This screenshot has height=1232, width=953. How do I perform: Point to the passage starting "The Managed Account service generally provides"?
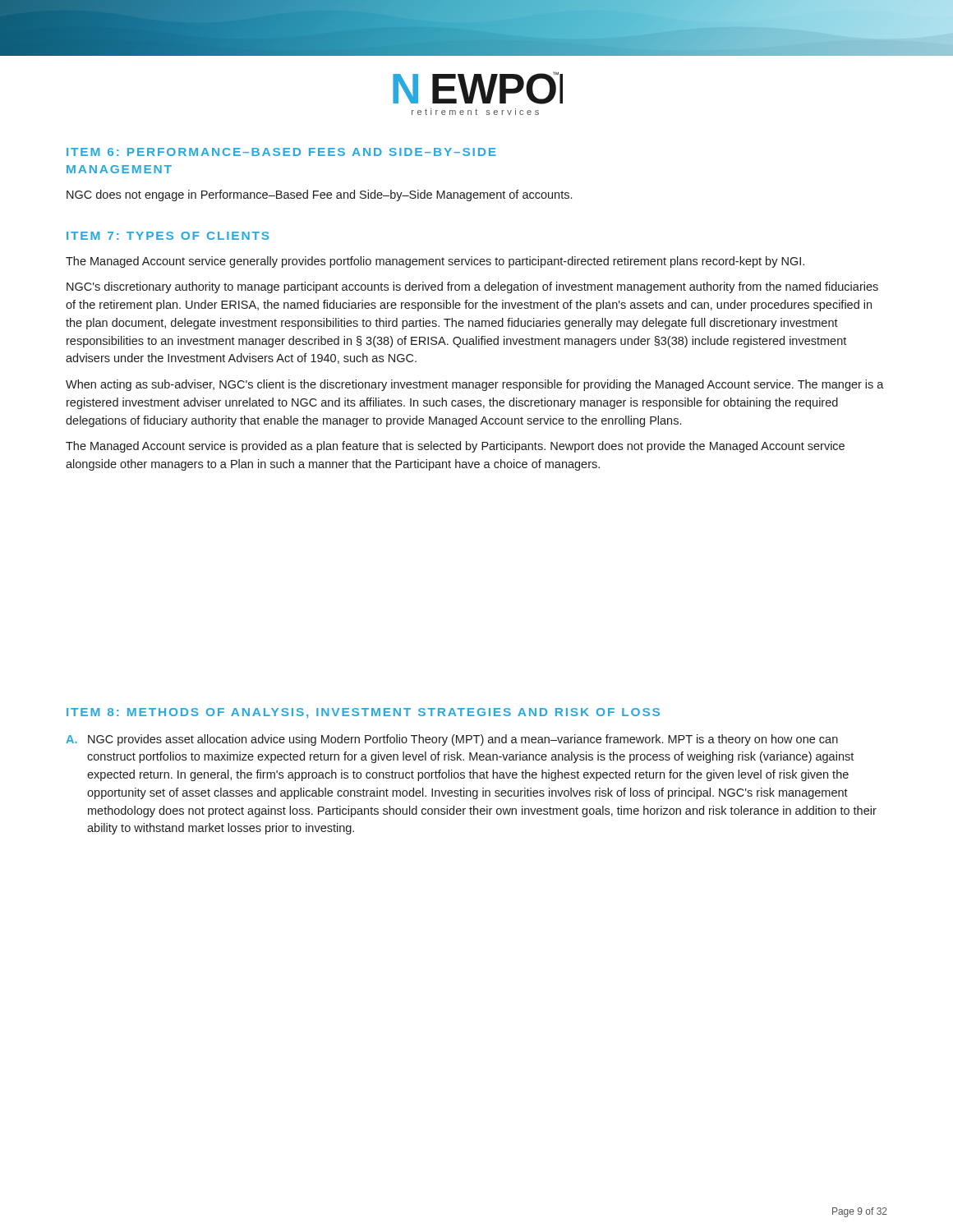pos(436,261)
